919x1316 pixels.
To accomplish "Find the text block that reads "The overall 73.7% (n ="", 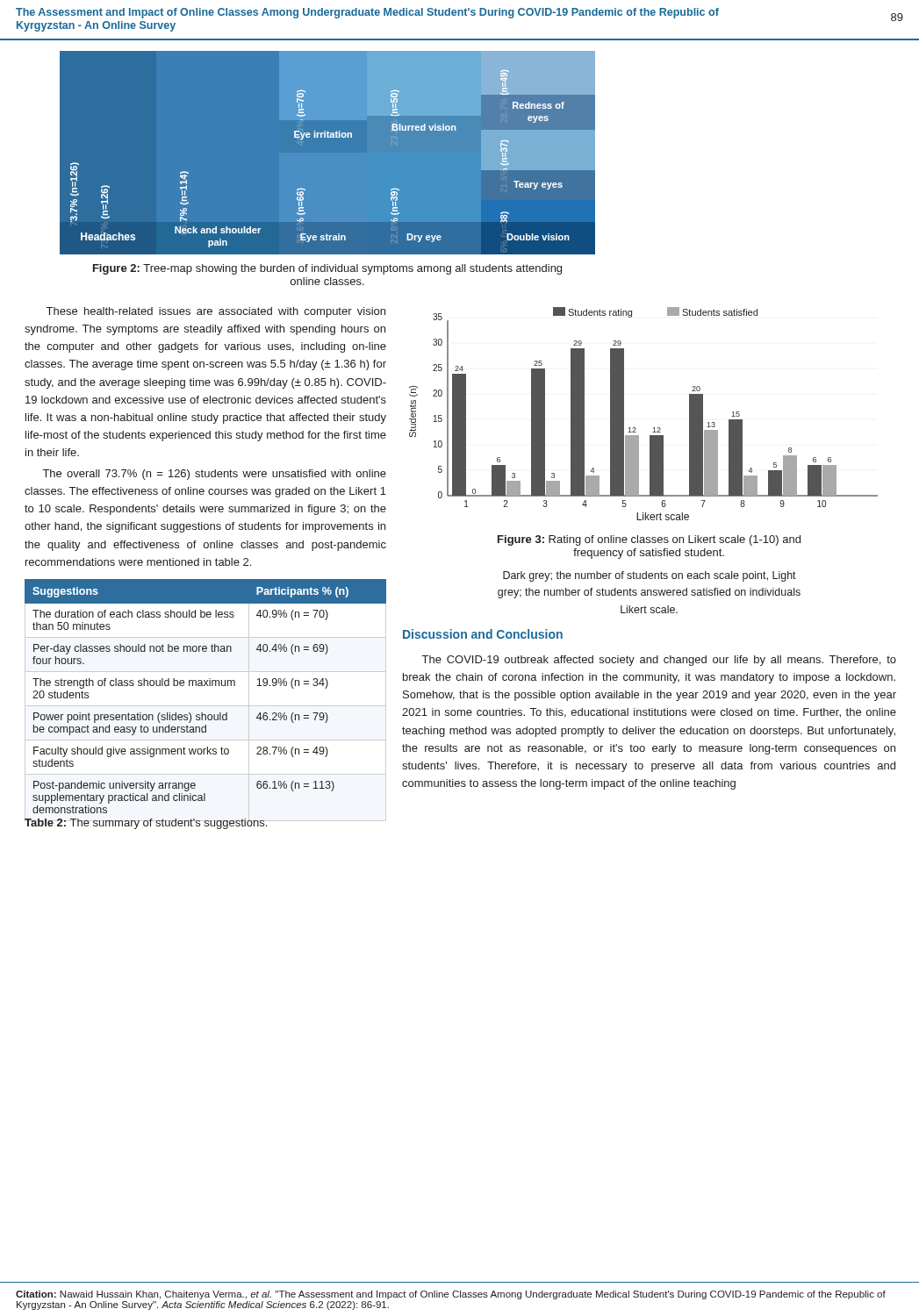I will point(205,518).
